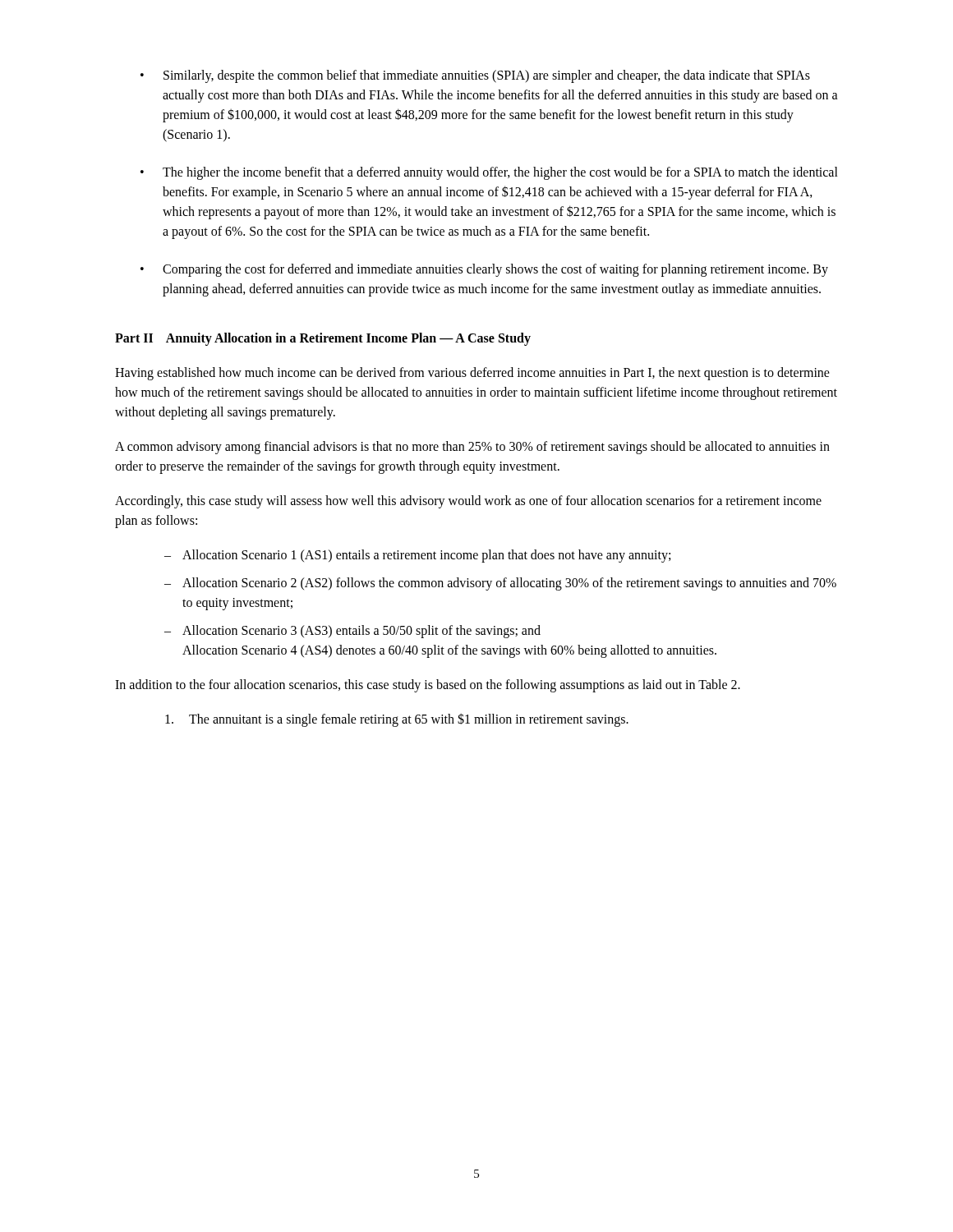
Task: Find the block starting "Part II Annuity Allocation in a Retirement Income"
Action: pos(323,338)
